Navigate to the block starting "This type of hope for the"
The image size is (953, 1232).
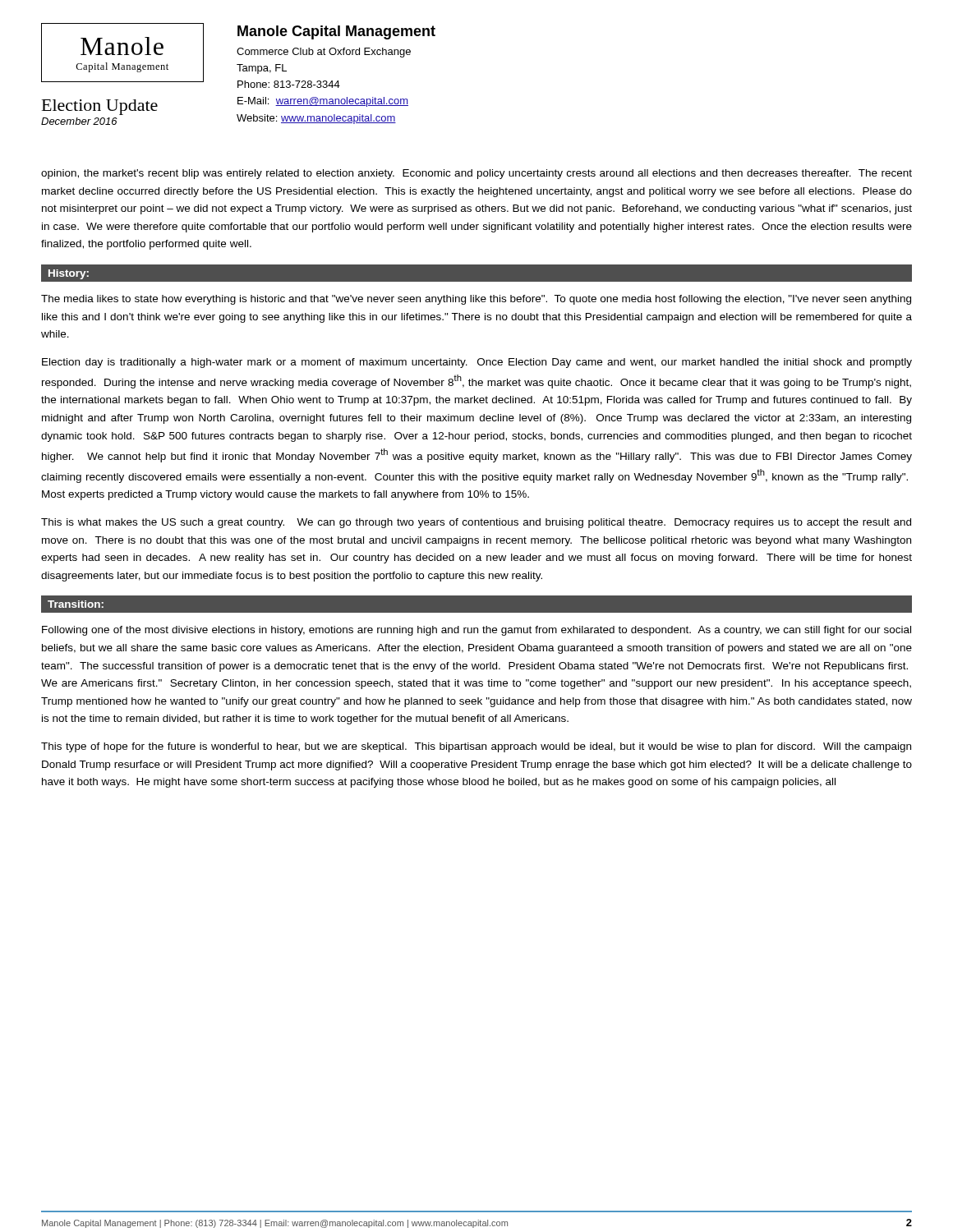click(476, 764)
